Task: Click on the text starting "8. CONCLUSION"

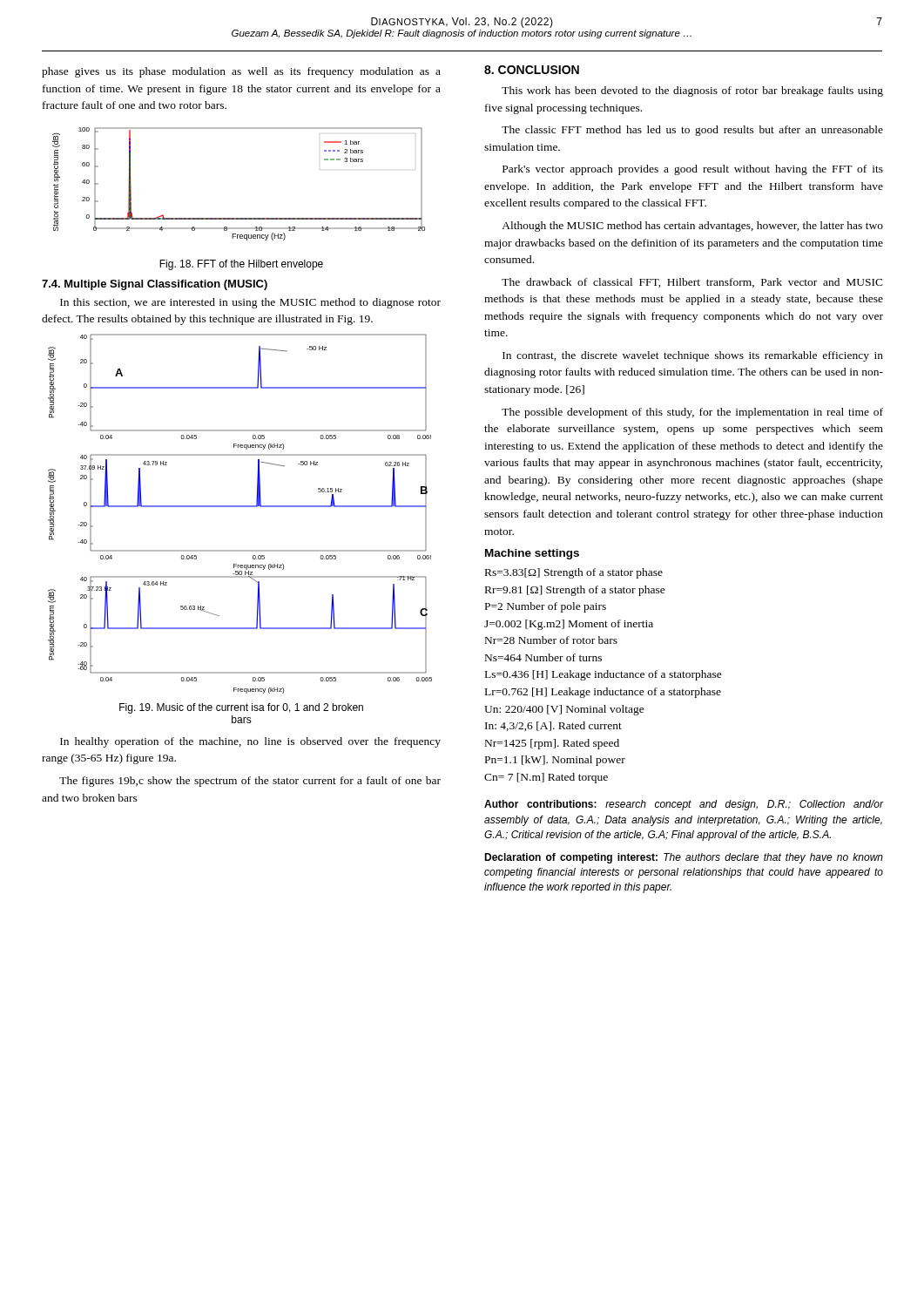Action: 532,70
